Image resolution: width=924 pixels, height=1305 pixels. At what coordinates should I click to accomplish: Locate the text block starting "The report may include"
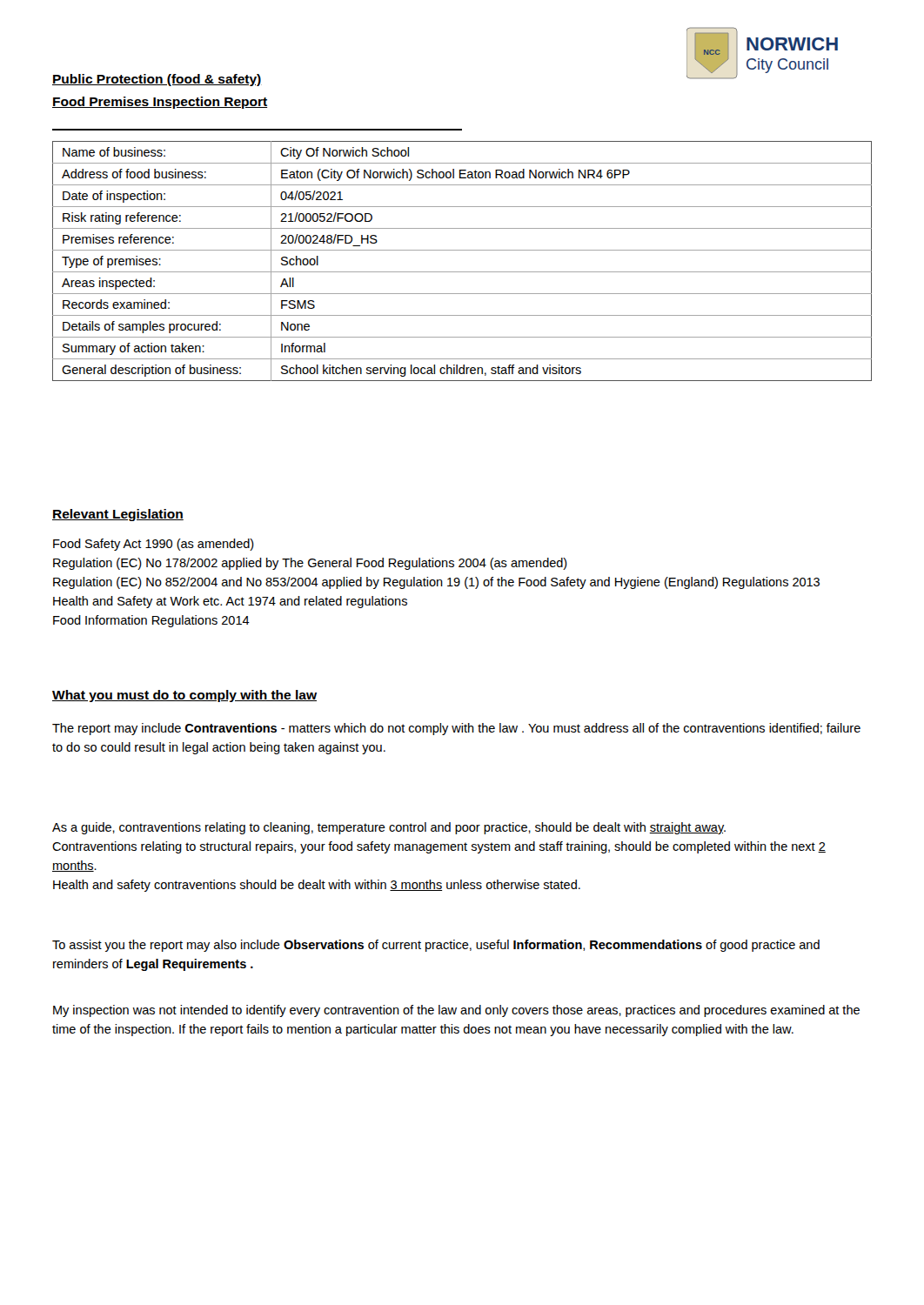click(456, 738)
